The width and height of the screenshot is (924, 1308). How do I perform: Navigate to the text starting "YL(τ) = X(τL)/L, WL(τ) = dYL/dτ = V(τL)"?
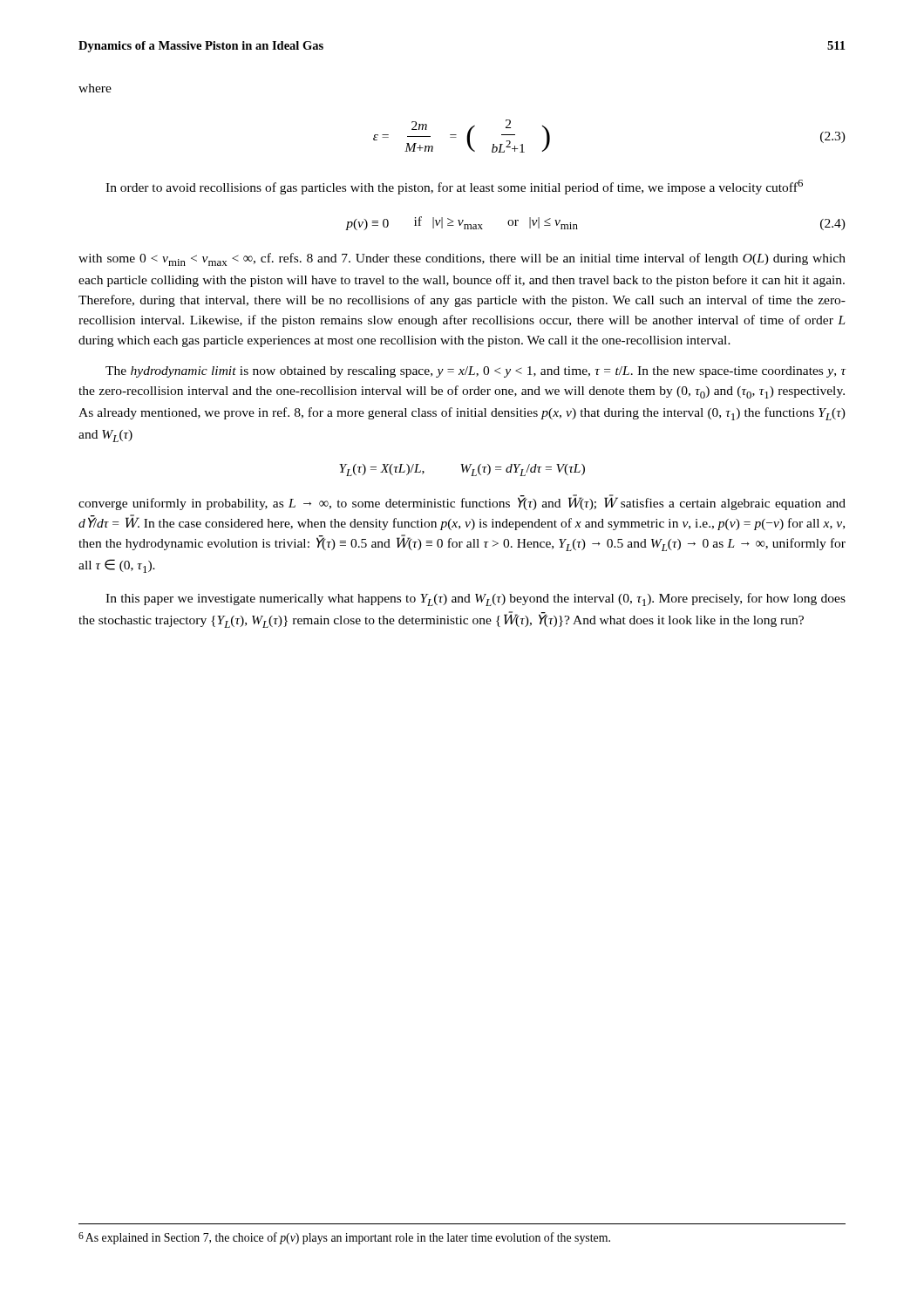point(462,470)
